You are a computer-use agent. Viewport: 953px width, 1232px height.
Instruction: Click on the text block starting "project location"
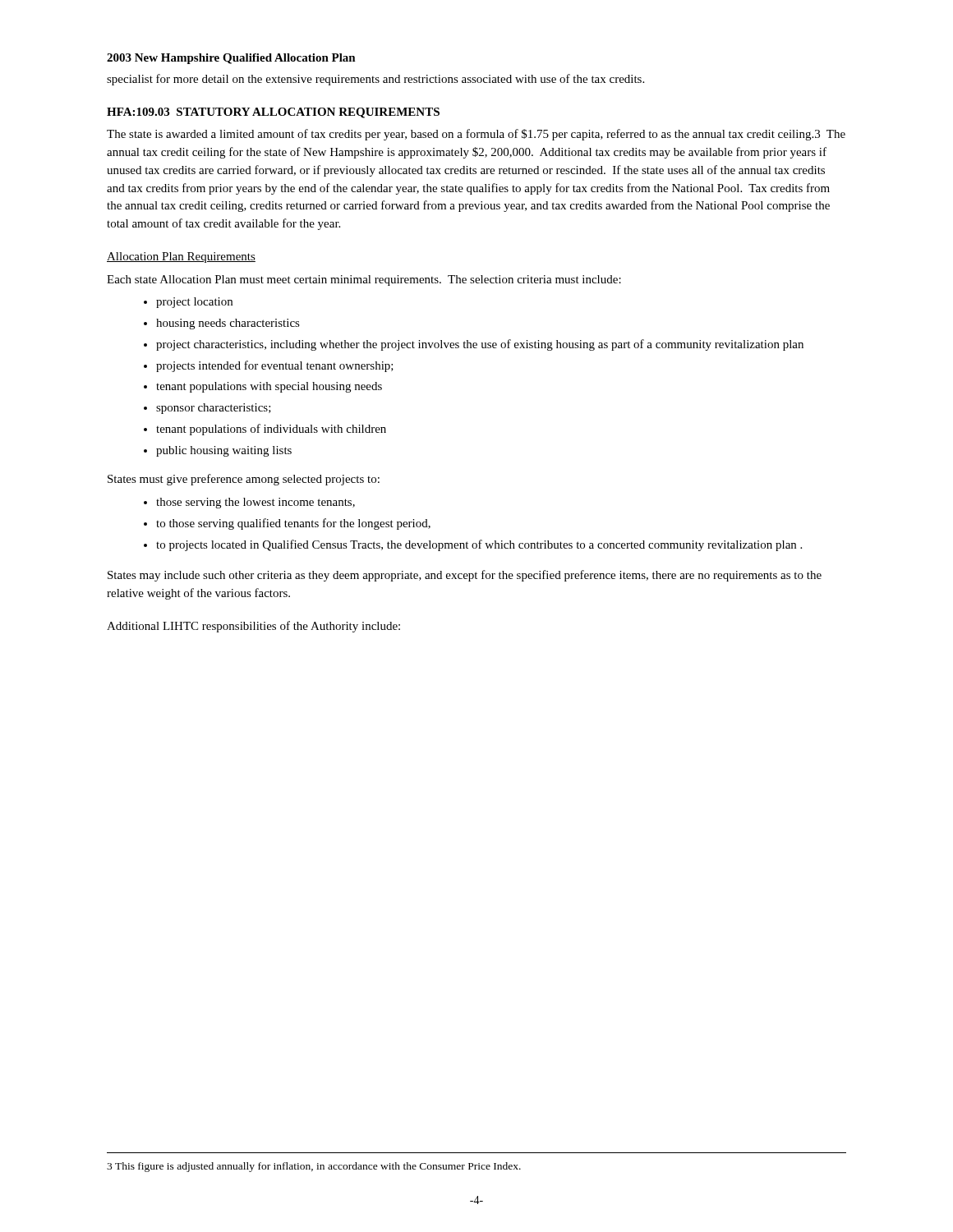pyautogui.click(x=195, y=302)
